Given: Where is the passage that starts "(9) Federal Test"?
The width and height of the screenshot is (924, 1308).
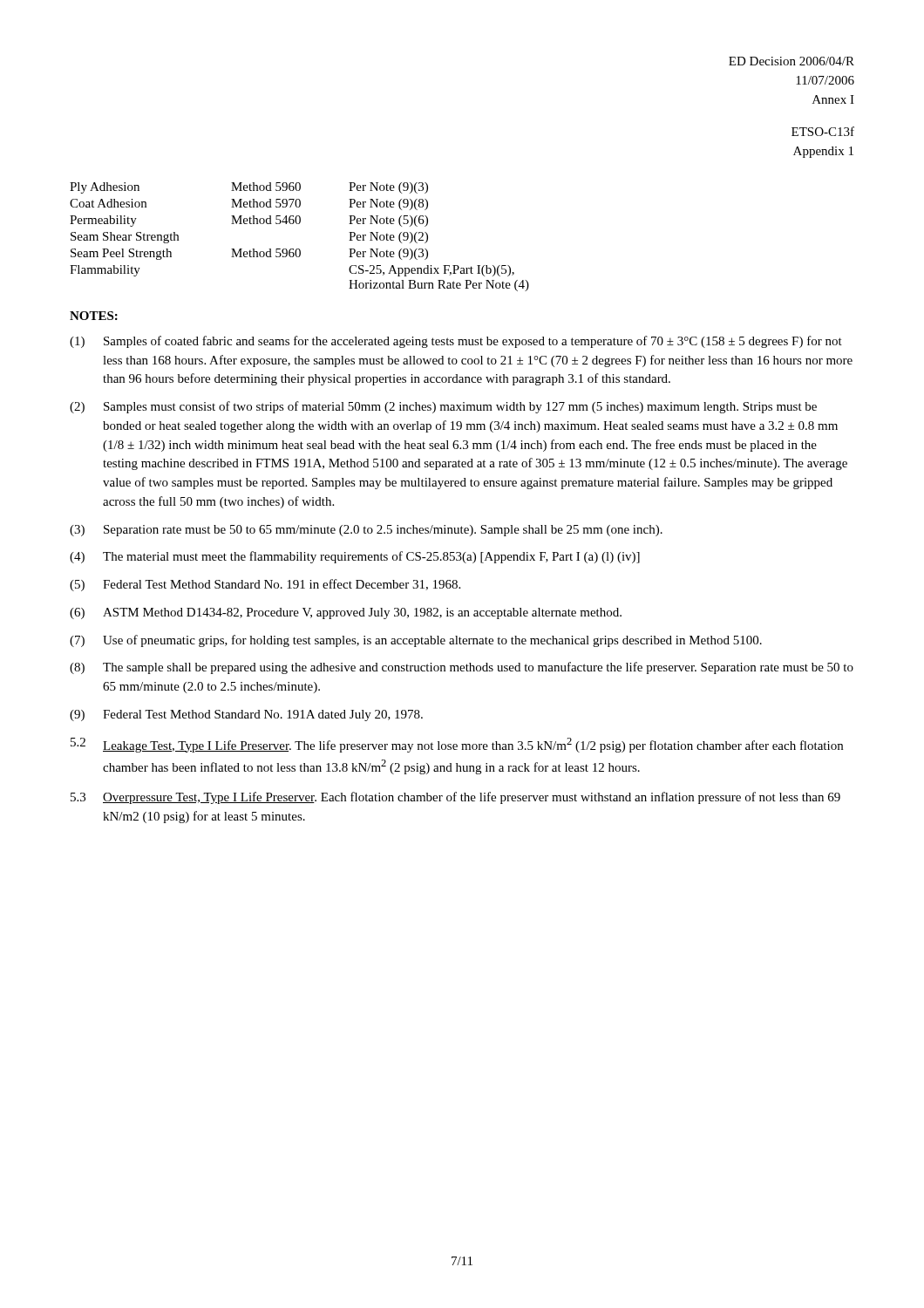Looking at the screenshot, I should click(246, 715).
